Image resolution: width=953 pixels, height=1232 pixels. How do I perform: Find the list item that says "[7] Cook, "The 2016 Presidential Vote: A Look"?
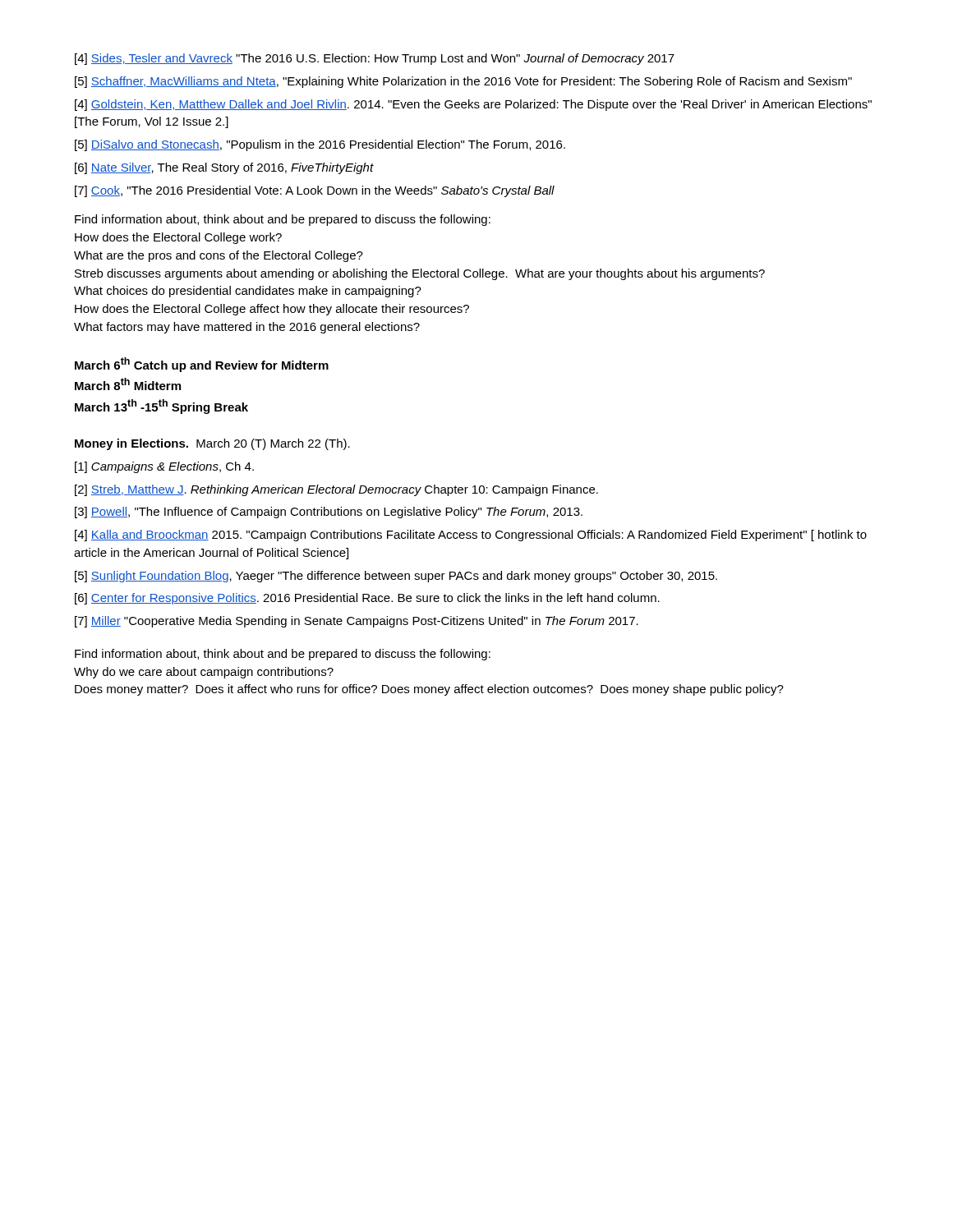point(314,190)
